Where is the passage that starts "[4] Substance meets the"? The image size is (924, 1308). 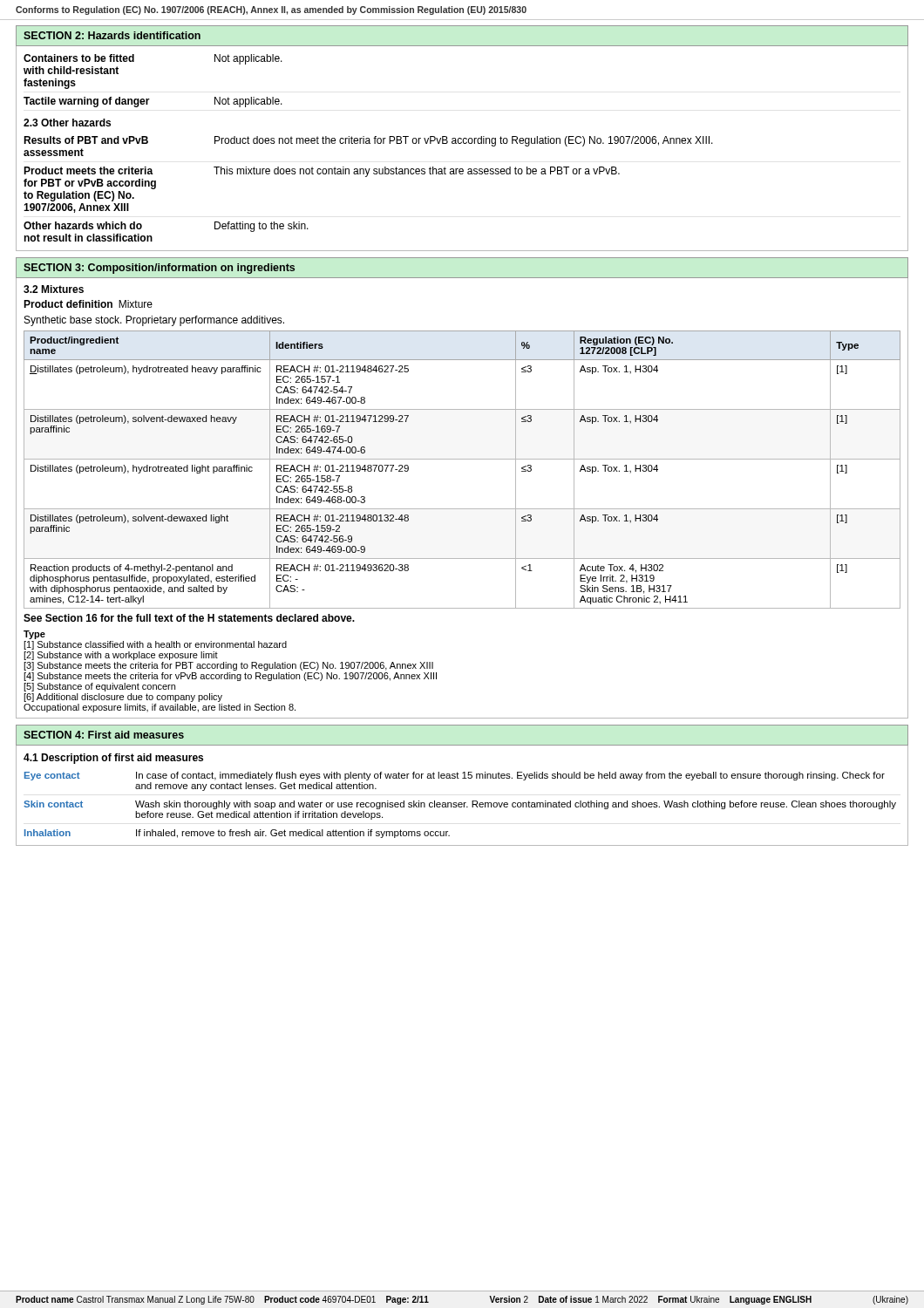[x=231, y=676]
